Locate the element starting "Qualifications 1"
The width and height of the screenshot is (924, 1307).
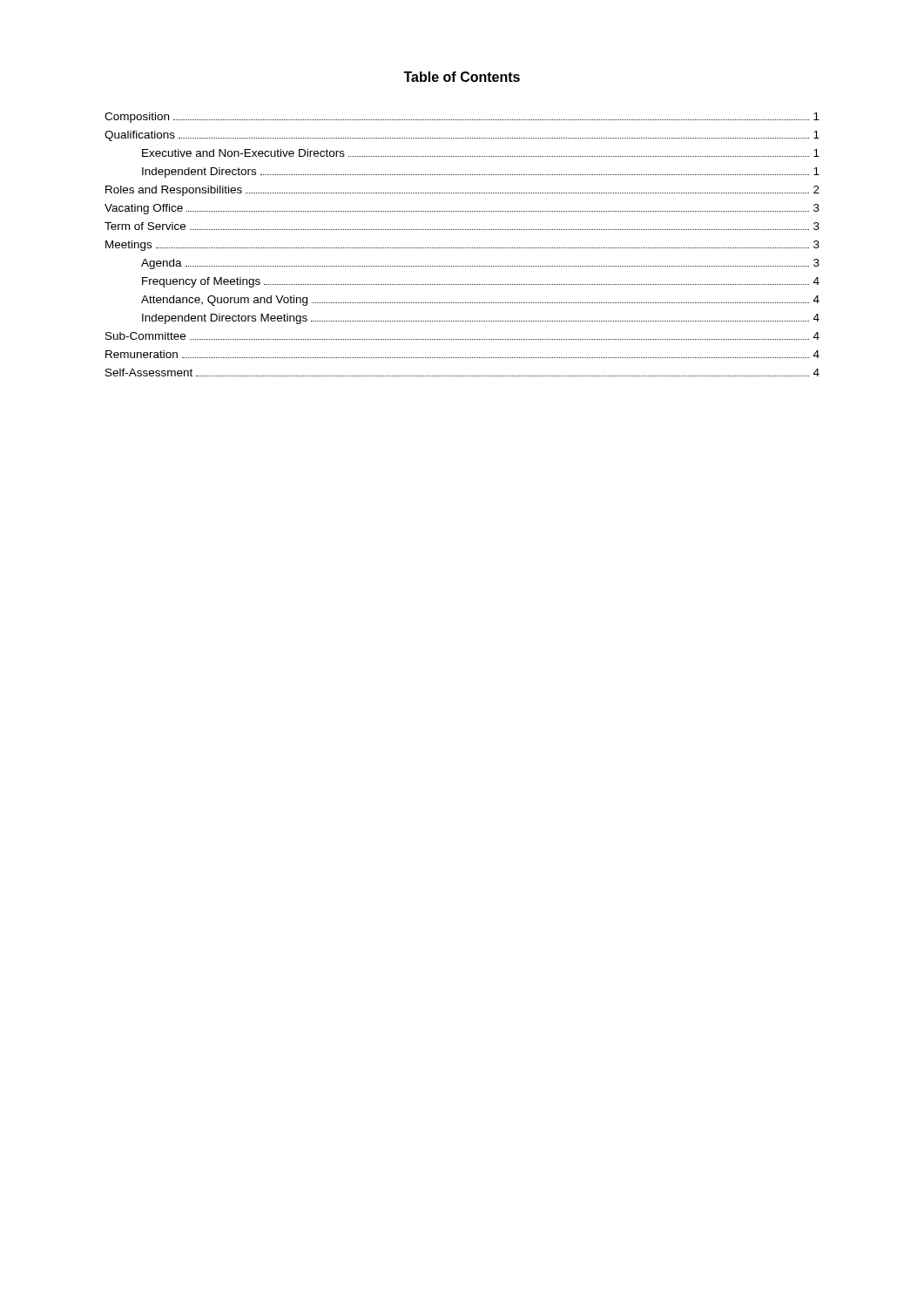tap(462, 135)
